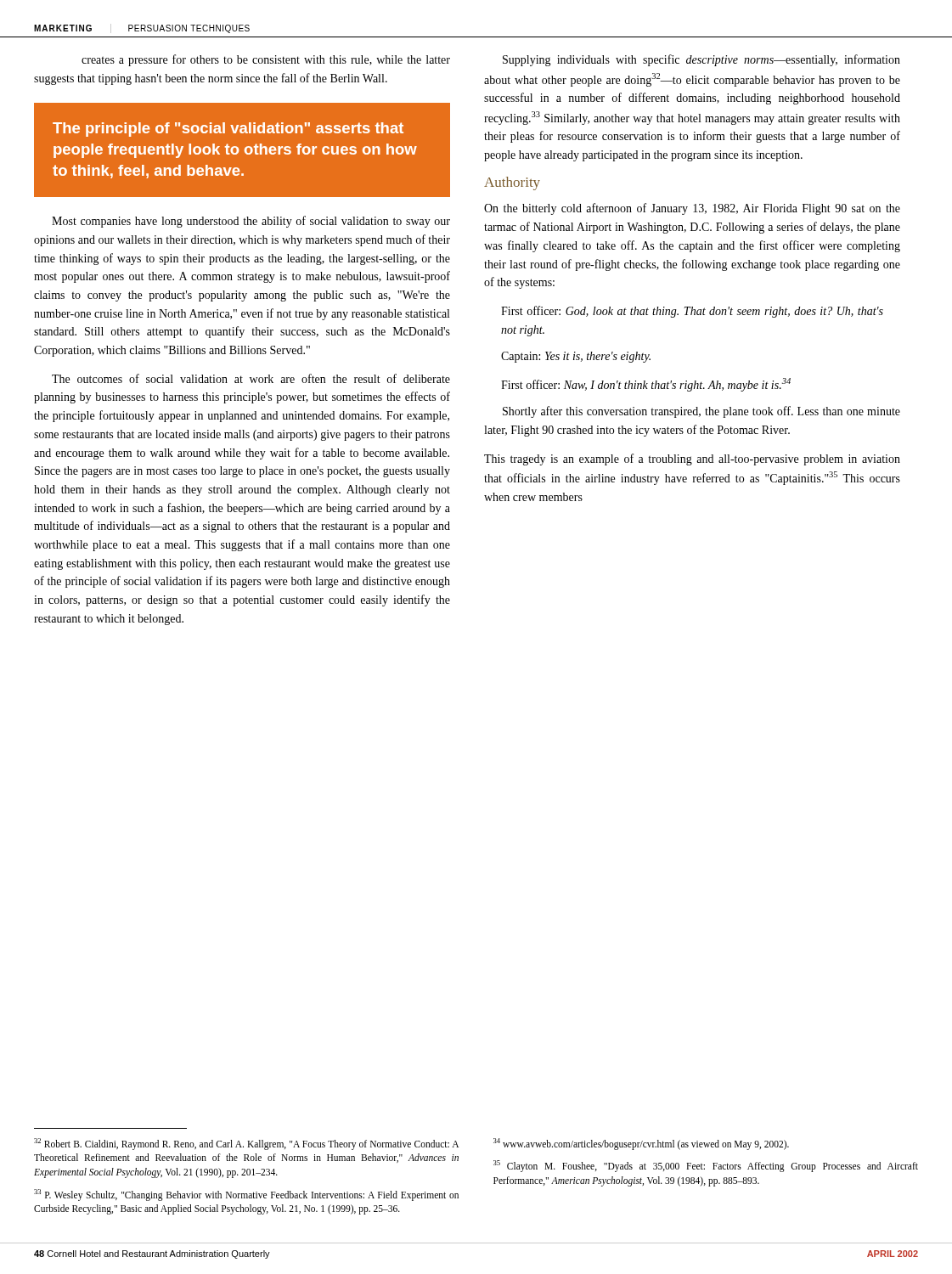Select the text block starting "First officer: Naw, I"
This screenshot has width=952, height=1274.
692,384
